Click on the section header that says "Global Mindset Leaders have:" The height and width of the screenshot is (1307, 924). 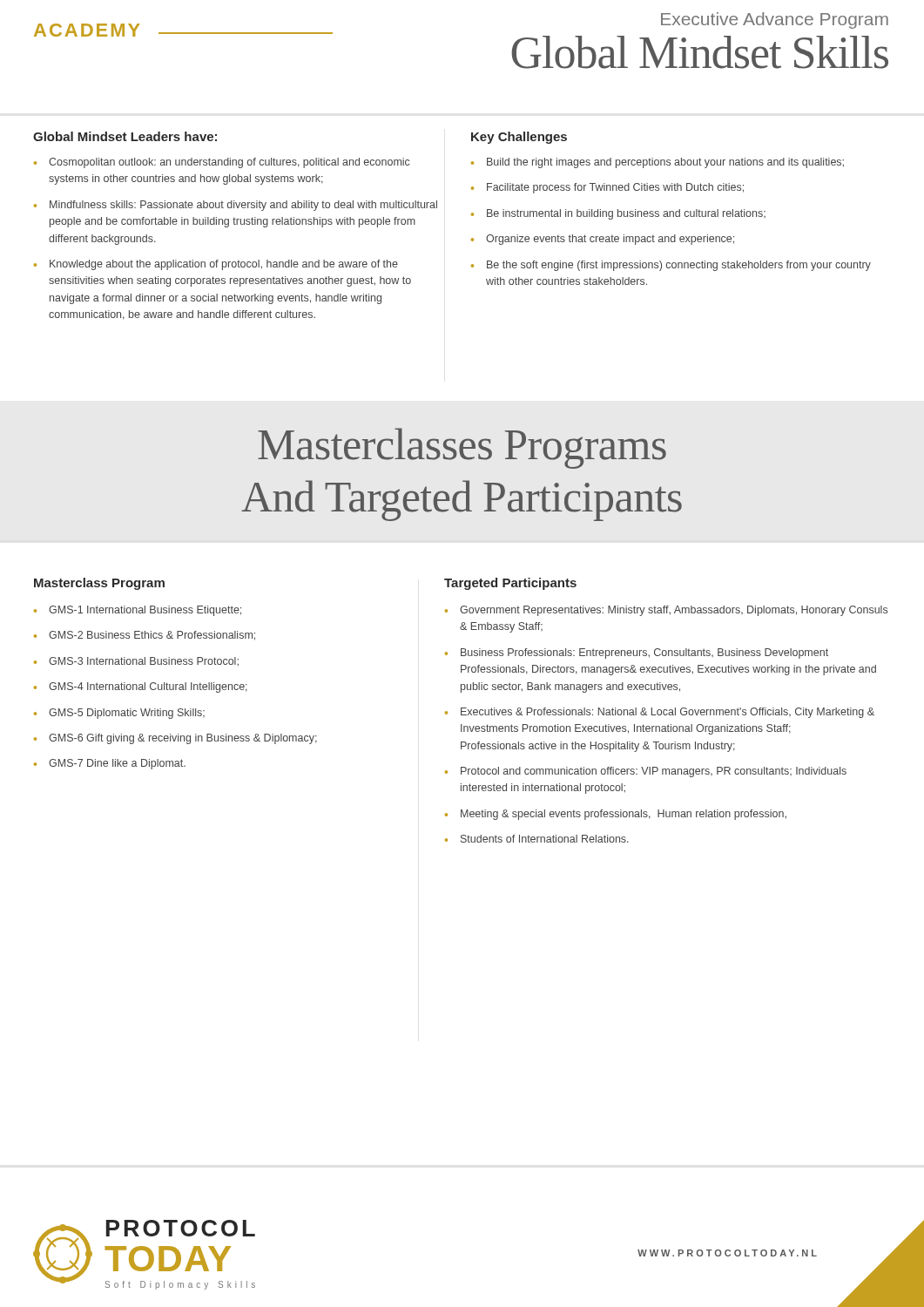coord(125,136)
